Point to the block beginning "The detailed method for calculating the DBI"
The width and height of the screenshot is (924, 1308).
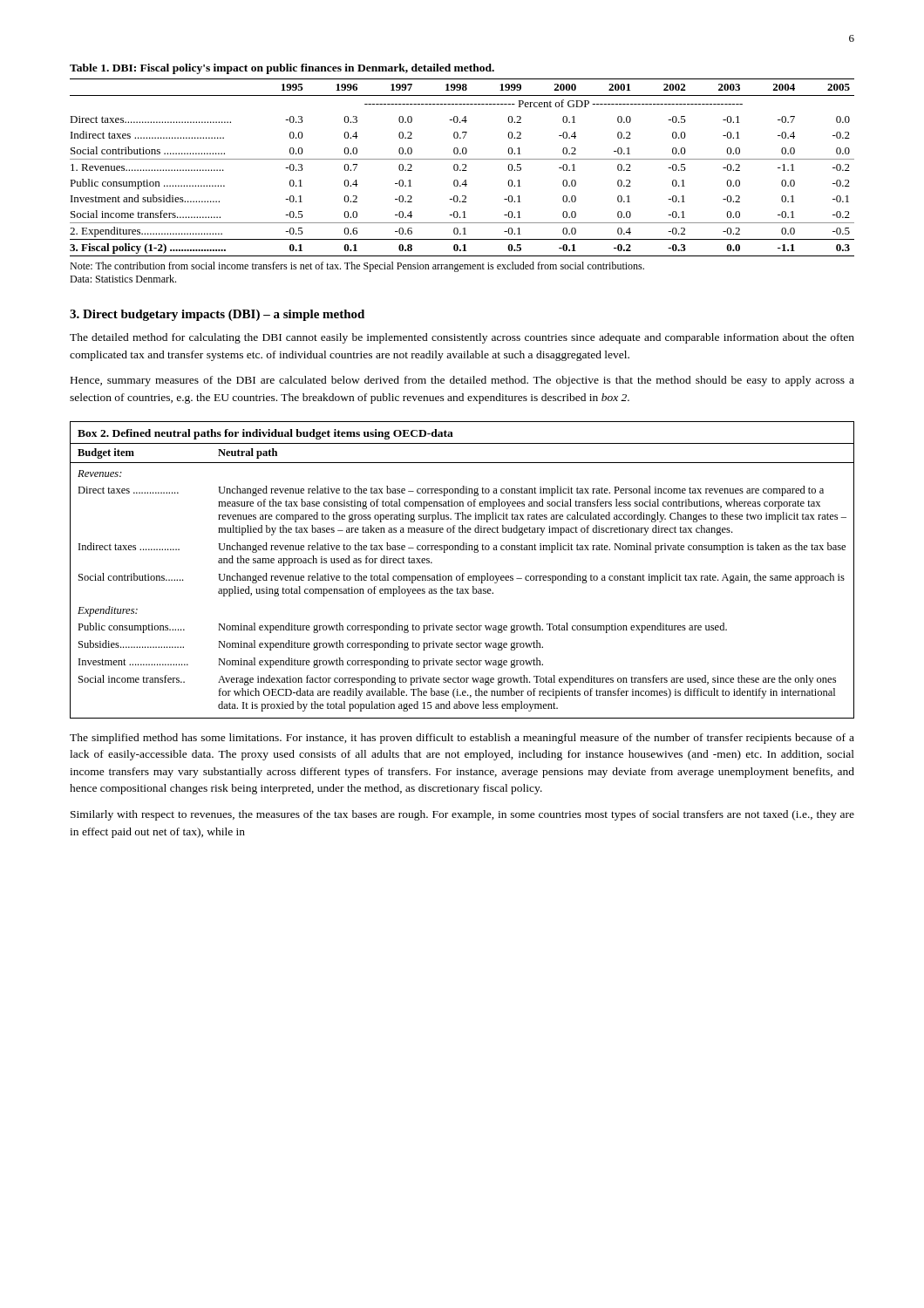[462, 346]
